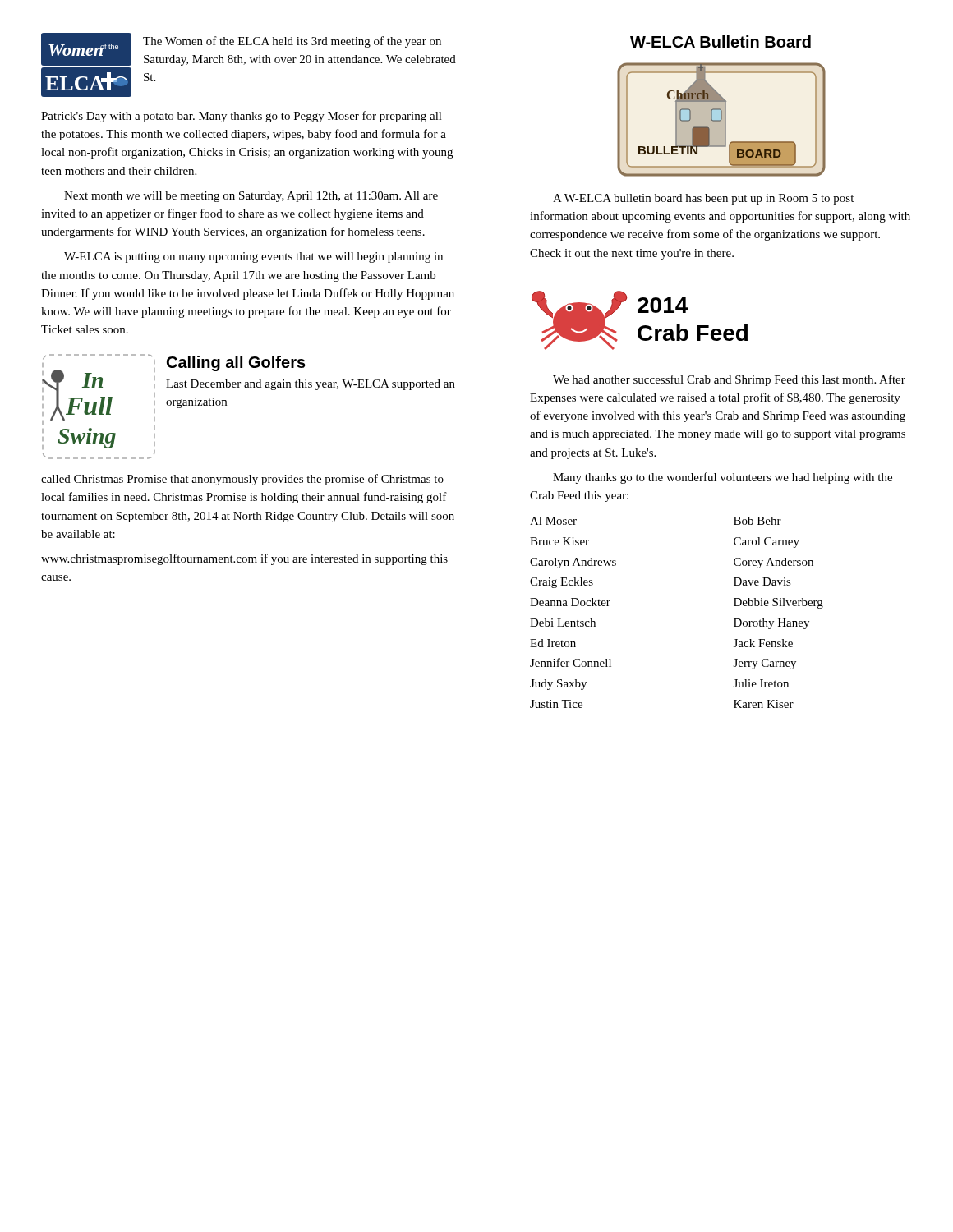Find the element starting "We had another successful"

(721, 437)
